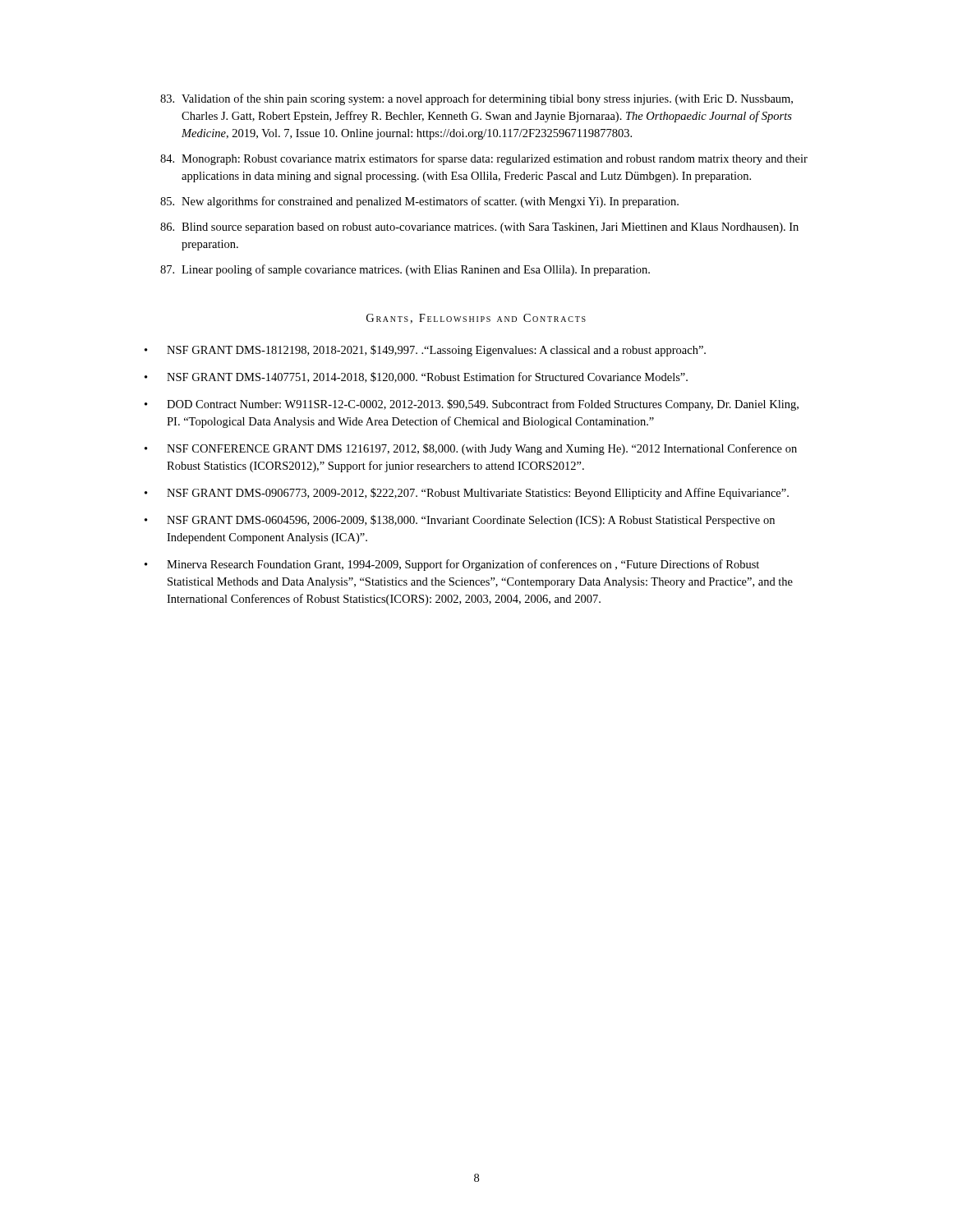Select the region starting "Grants, Fellowships and Contracts"
The width and height of the screenshot is (953, 1232).
[476, 318]
